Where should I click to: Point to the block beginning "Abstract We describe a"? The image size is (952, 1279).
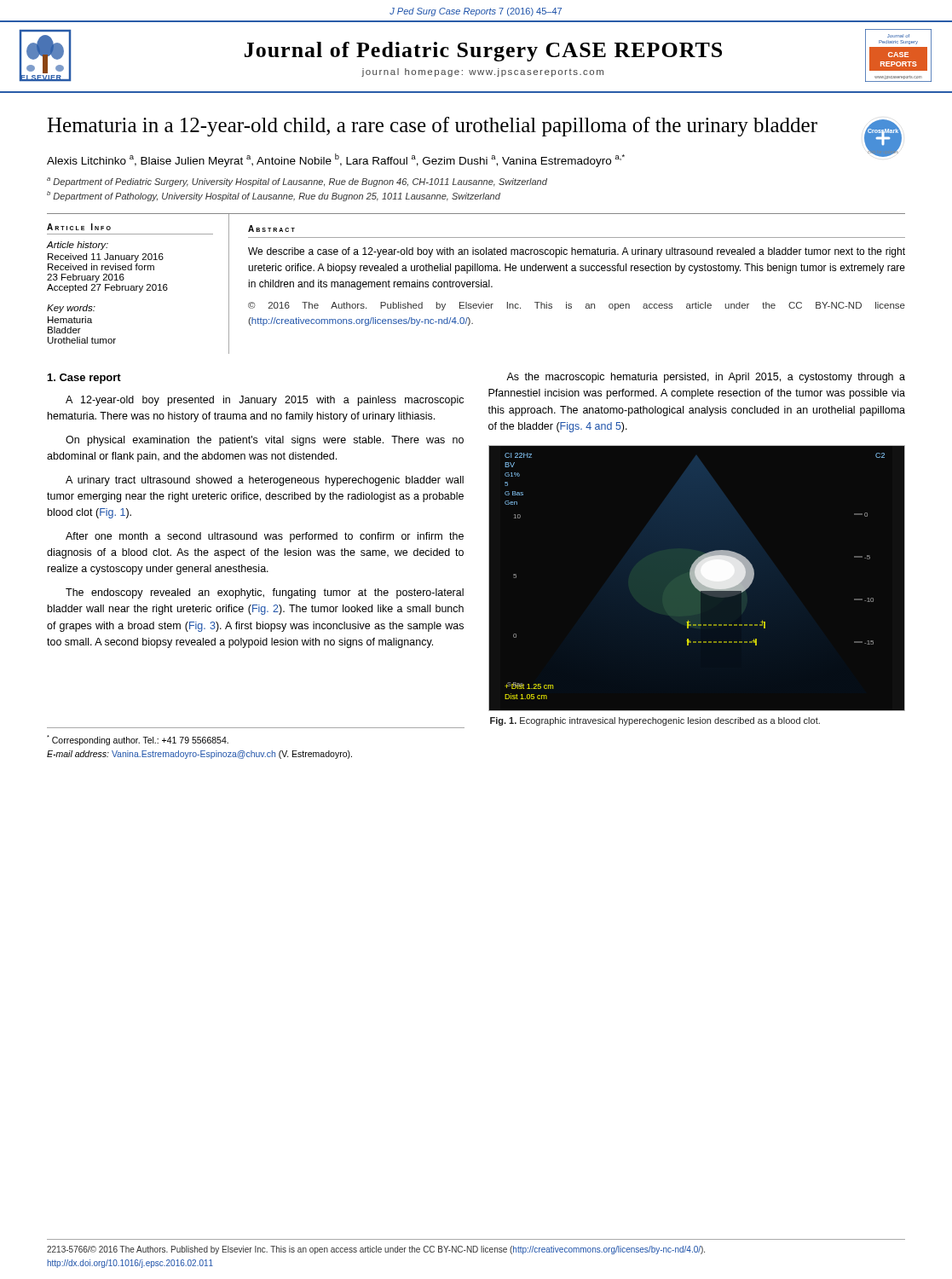577,276
